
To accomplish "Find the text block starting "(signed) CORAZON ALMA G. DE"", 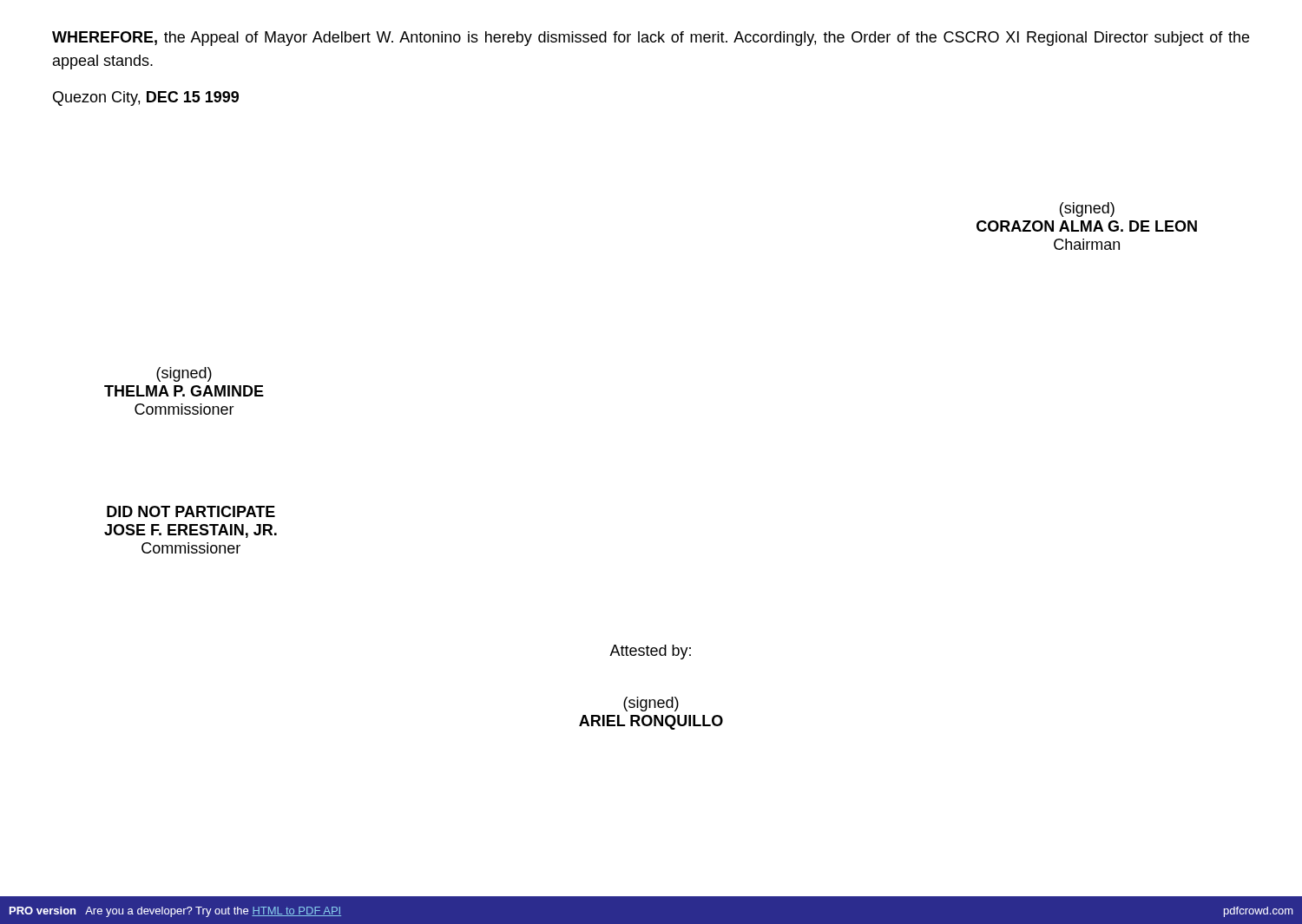I will coord(1087,226).
